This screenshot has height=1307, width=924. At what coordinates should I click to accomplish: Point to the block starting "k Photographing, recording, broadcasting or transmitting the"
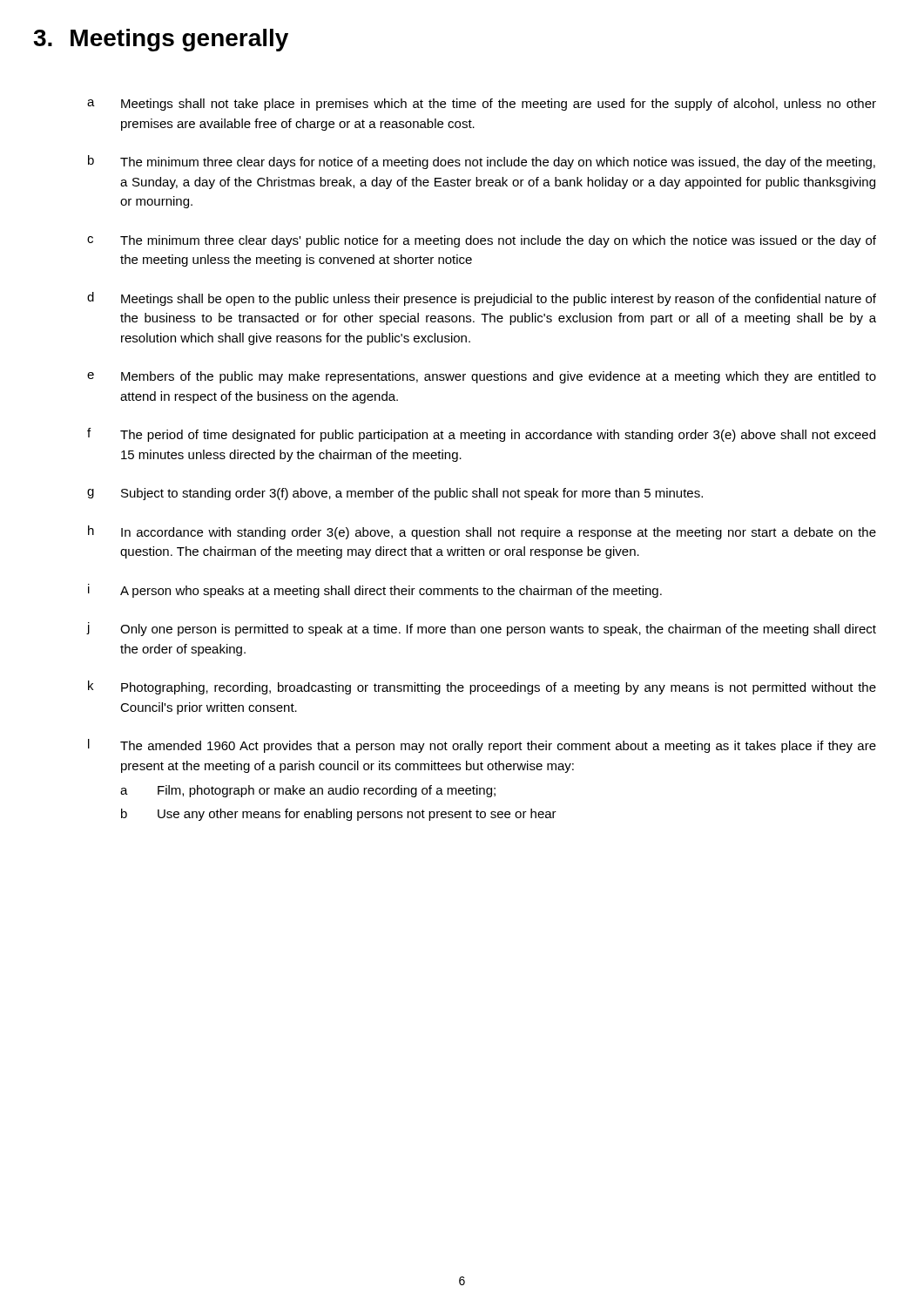click(x=482, y=698)
